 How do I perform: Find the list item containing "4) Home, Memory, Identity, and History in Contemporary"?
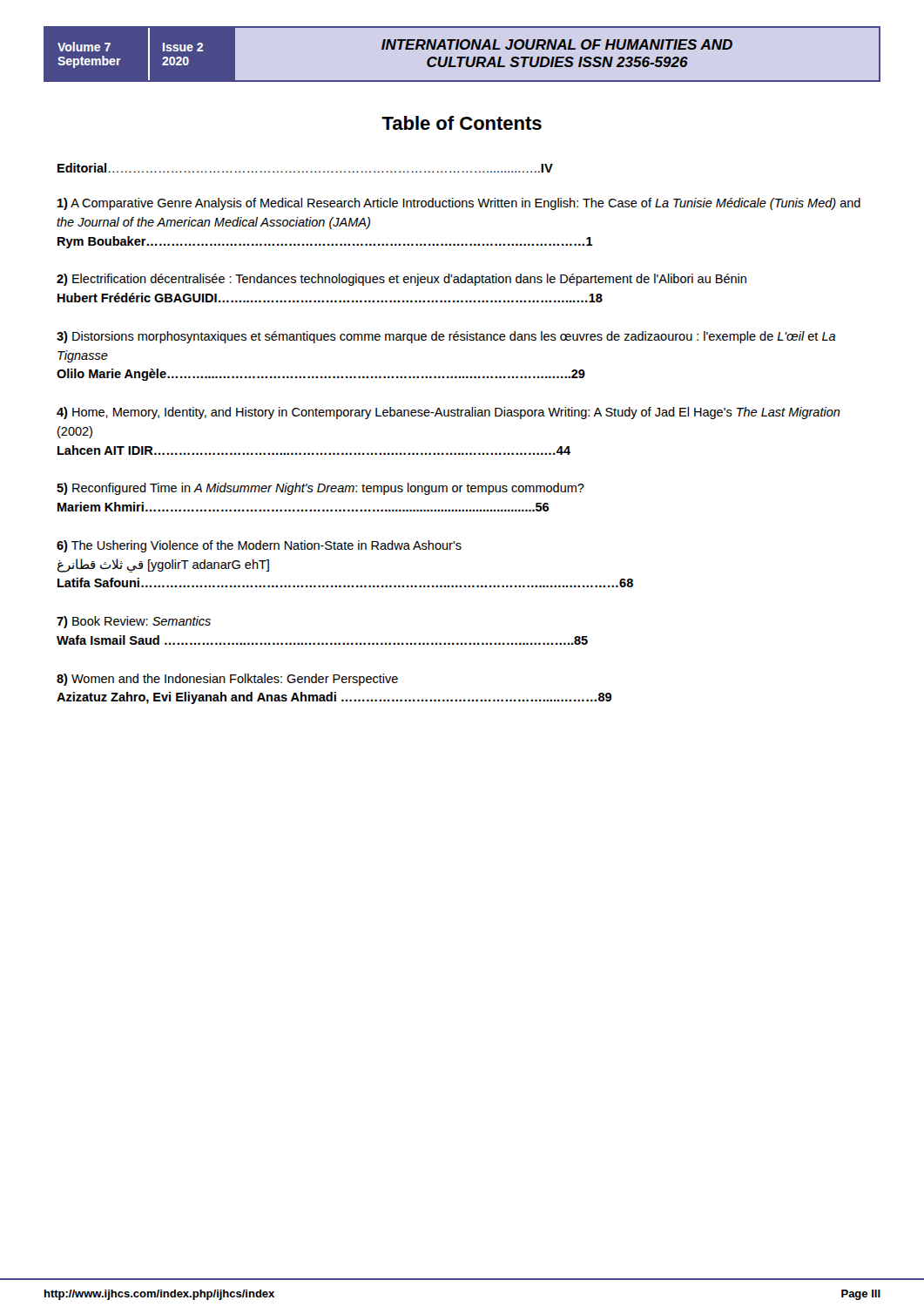click(449, 413)
